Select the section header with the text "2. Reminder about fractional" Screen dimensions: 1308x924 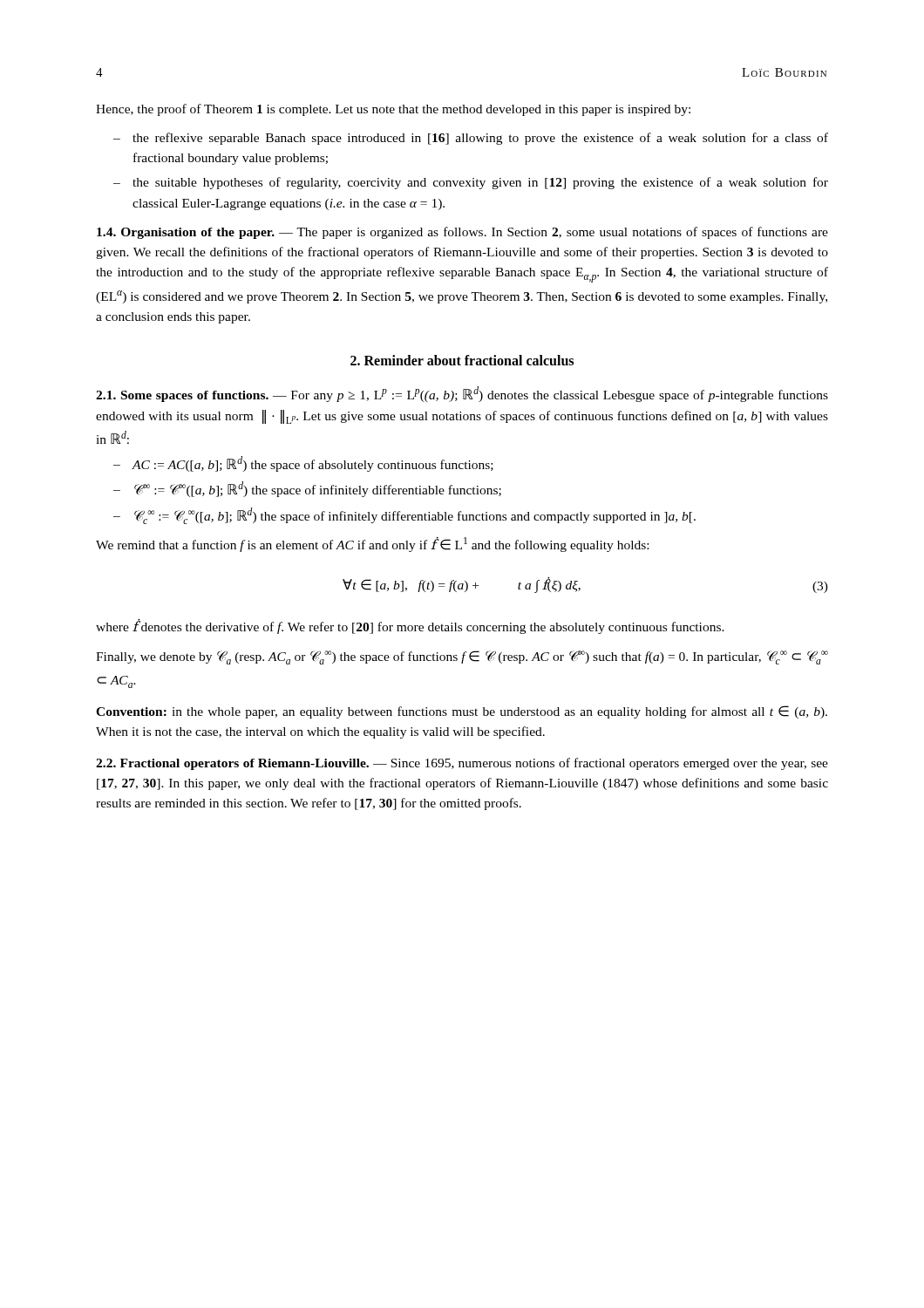pos(462,361)
